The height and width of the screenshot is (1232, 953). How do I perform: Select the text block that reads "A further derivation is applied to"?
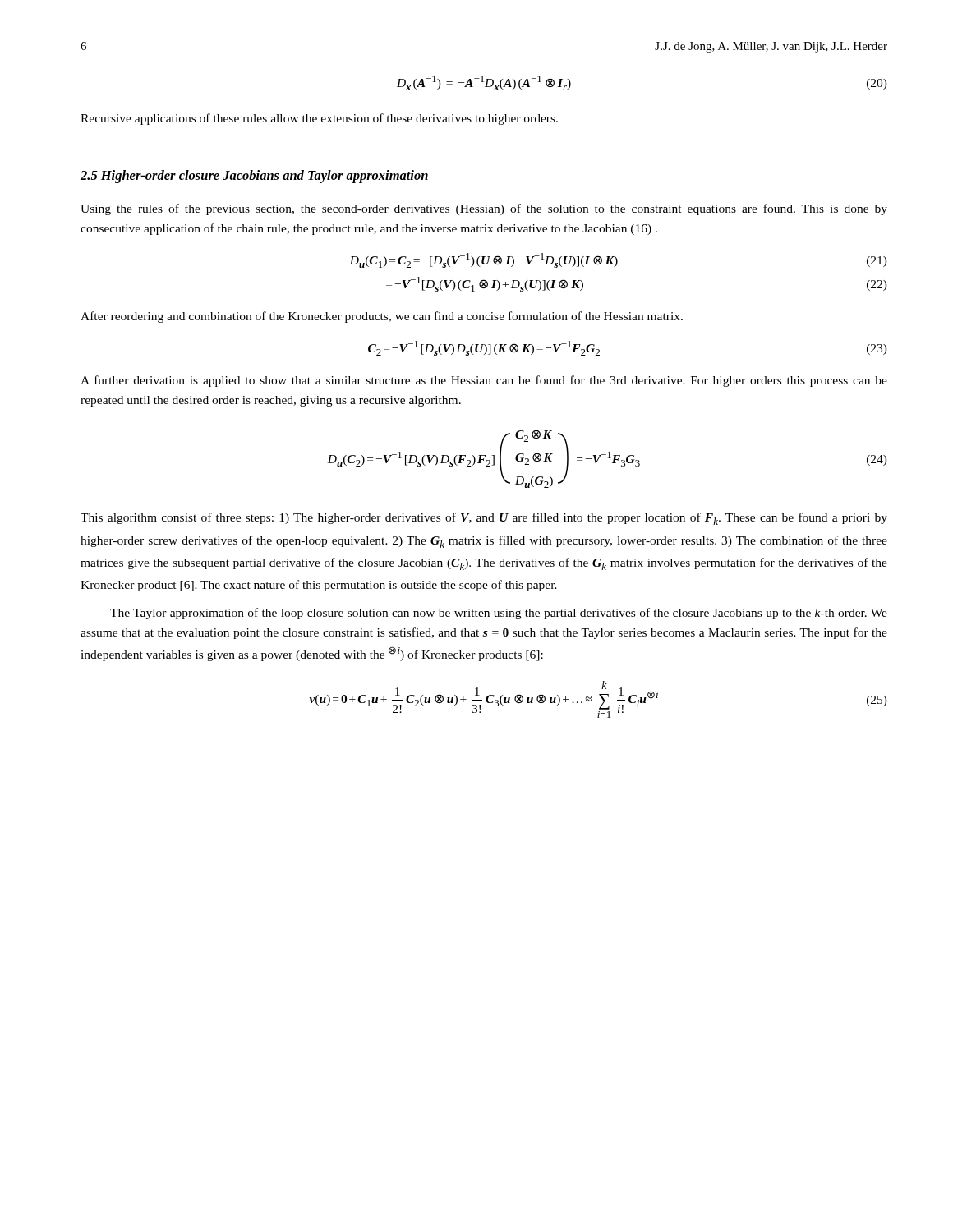click(484, 390)
